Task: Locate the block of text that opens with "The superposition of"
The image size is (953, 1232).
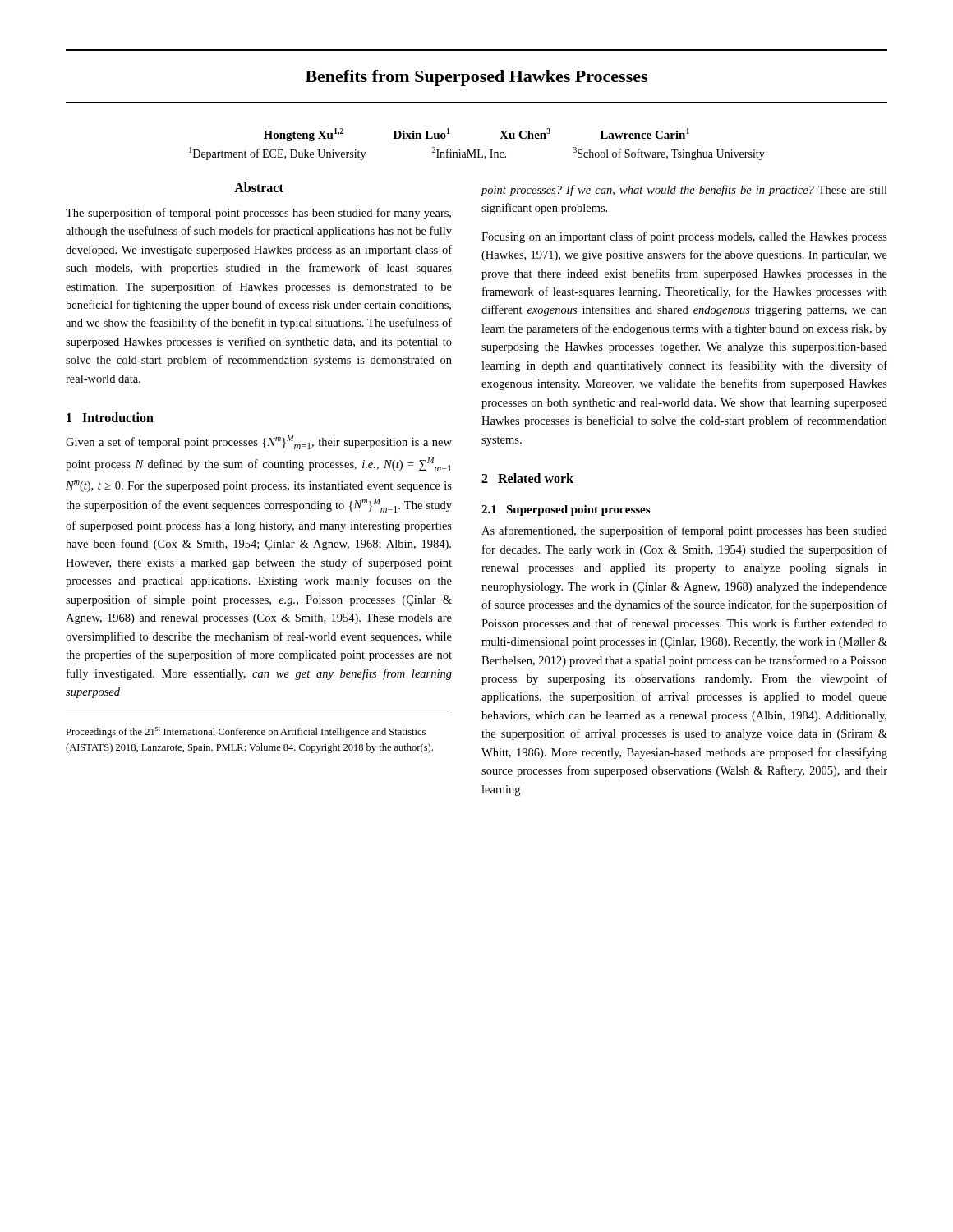Action: coord(259,295)
